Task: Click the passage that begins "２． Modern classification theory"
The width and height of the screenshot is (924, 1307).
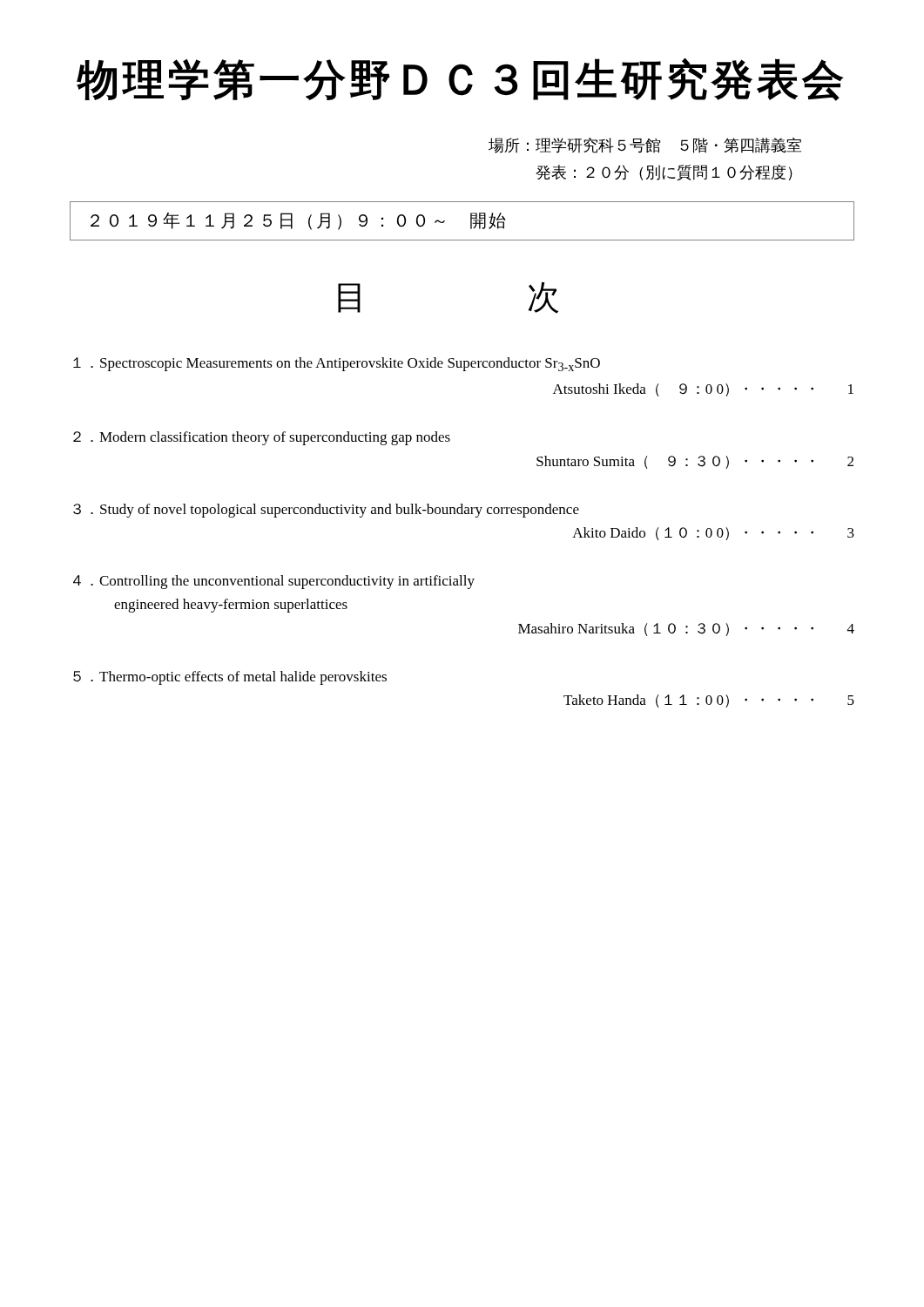Action: pyautogui.click(x=262, y=438)
